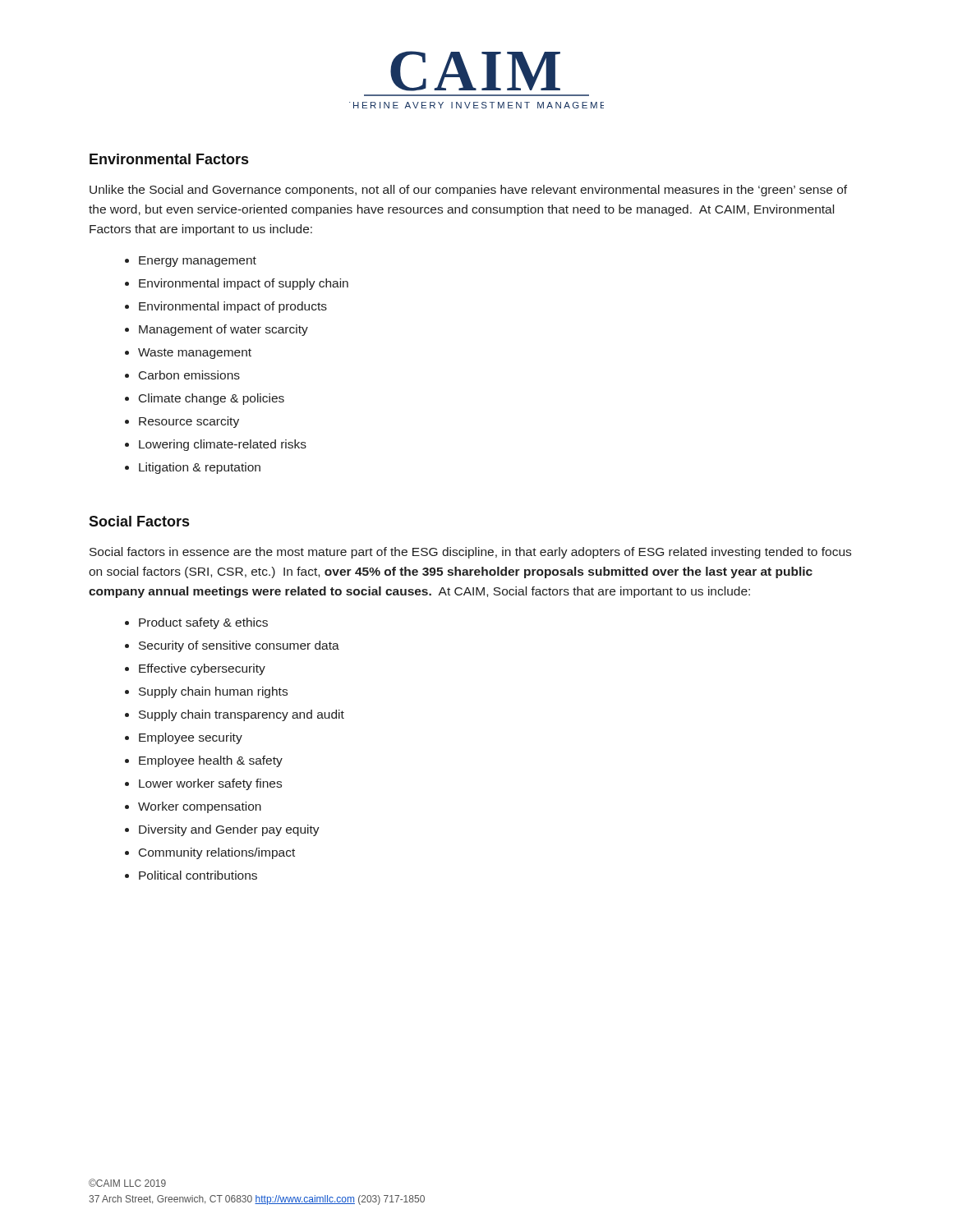Locate the logo

[476, 62]
